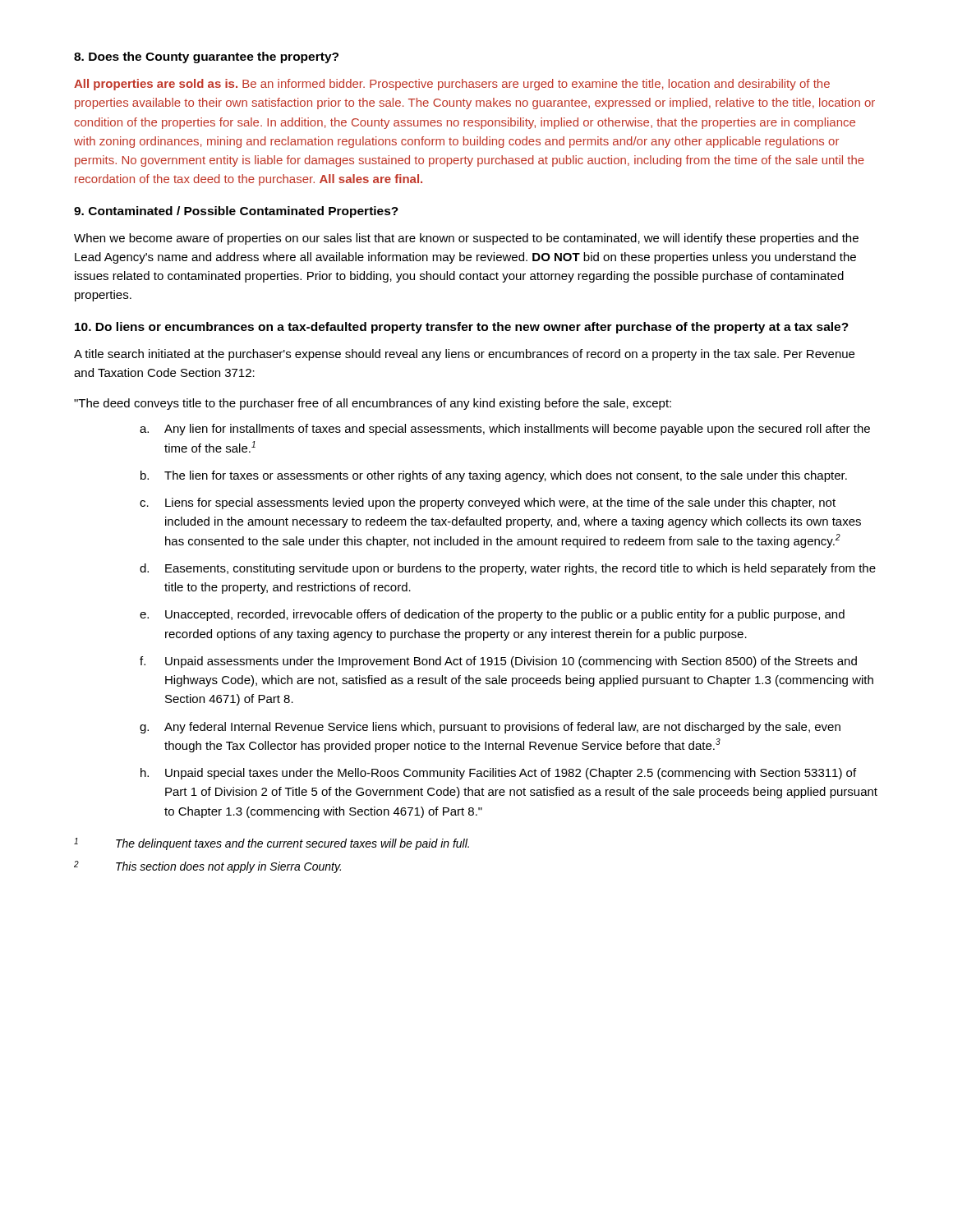Find the footnote containing "2 This section does not apply in Sierra"
This screenshot has width=953, height=1232.
(x=208, y=868)
